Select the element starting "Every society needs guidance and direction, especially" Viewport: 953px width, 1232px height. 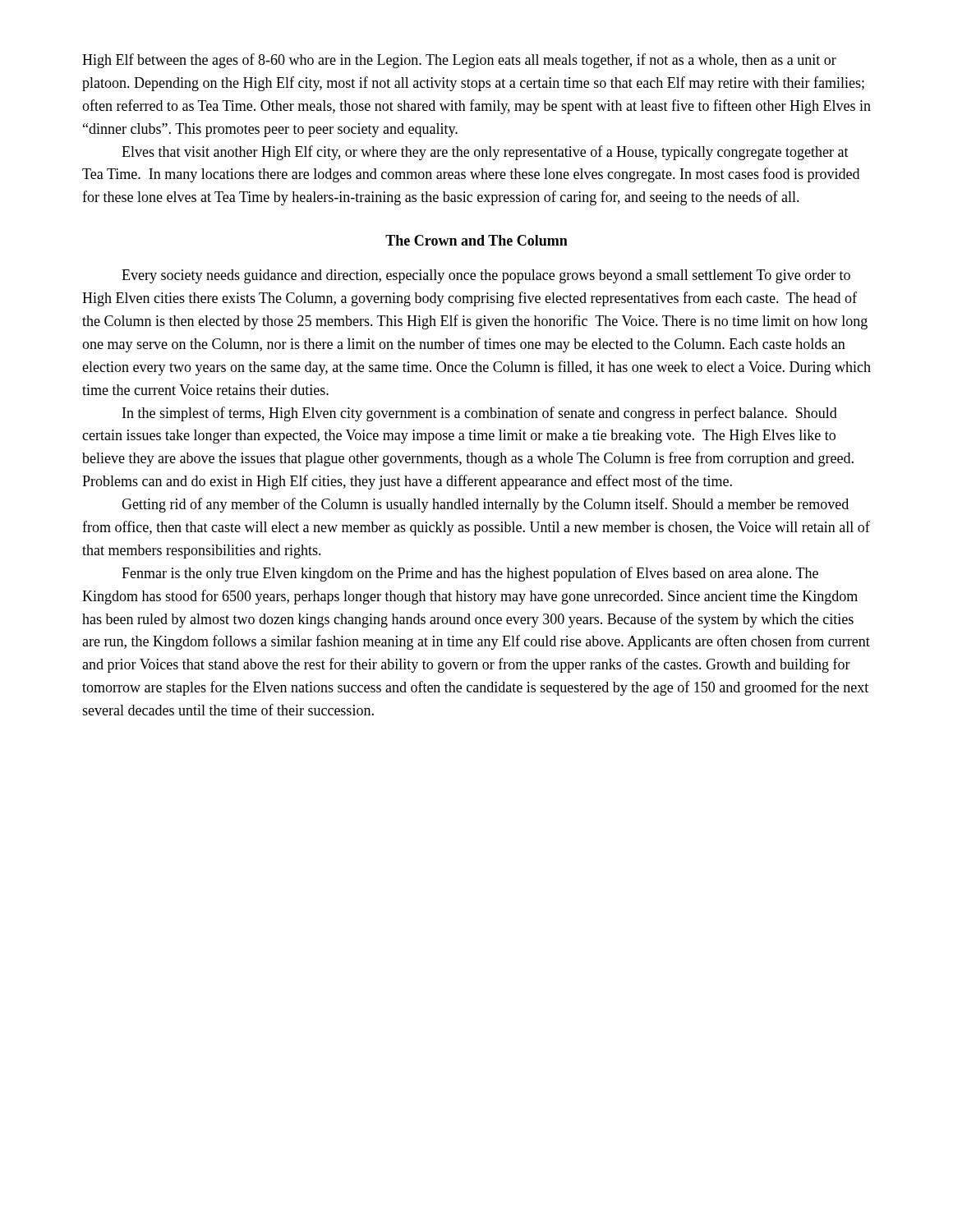coord(476,494)
